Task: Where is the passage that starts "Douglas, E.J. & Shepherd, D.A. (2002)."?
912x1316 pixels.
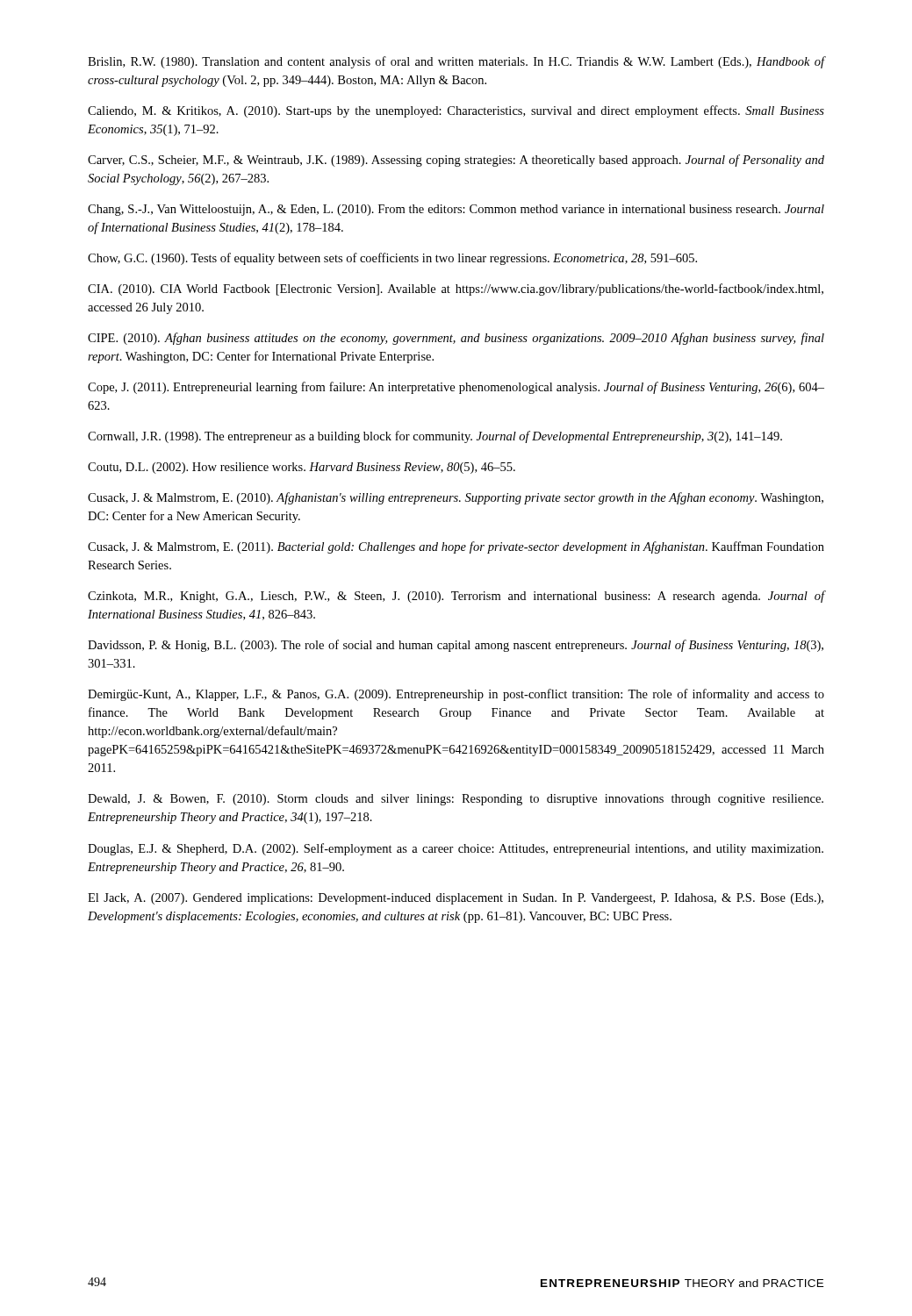Action: point(456,857)
